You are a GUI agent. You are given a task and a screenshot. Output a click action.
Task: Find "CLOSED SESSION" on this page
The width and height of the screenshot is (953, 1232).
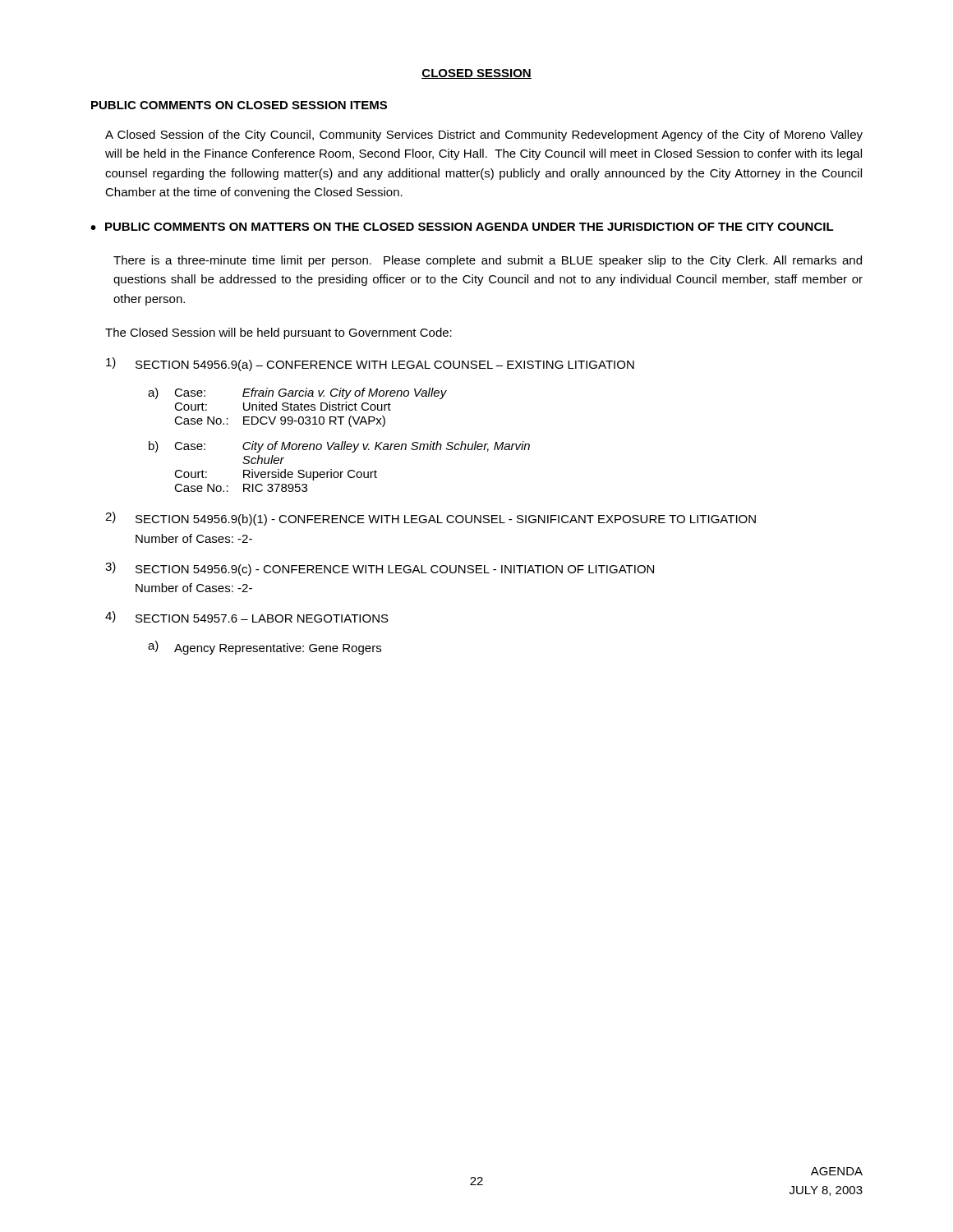pyautogui.click(x=476, y=73)
